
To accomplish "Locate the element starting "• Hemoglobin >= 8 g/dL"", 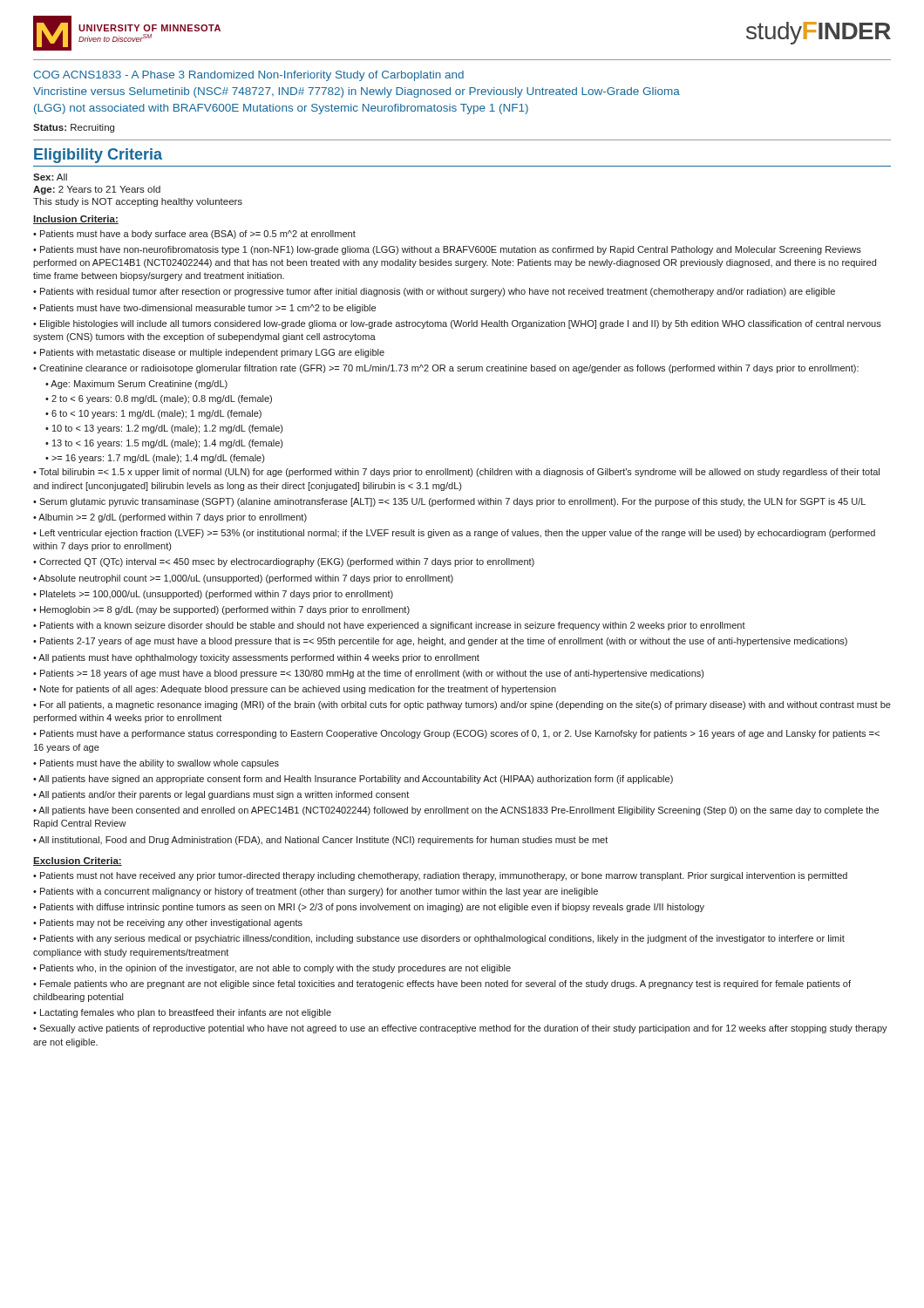I will click(221, 610).
